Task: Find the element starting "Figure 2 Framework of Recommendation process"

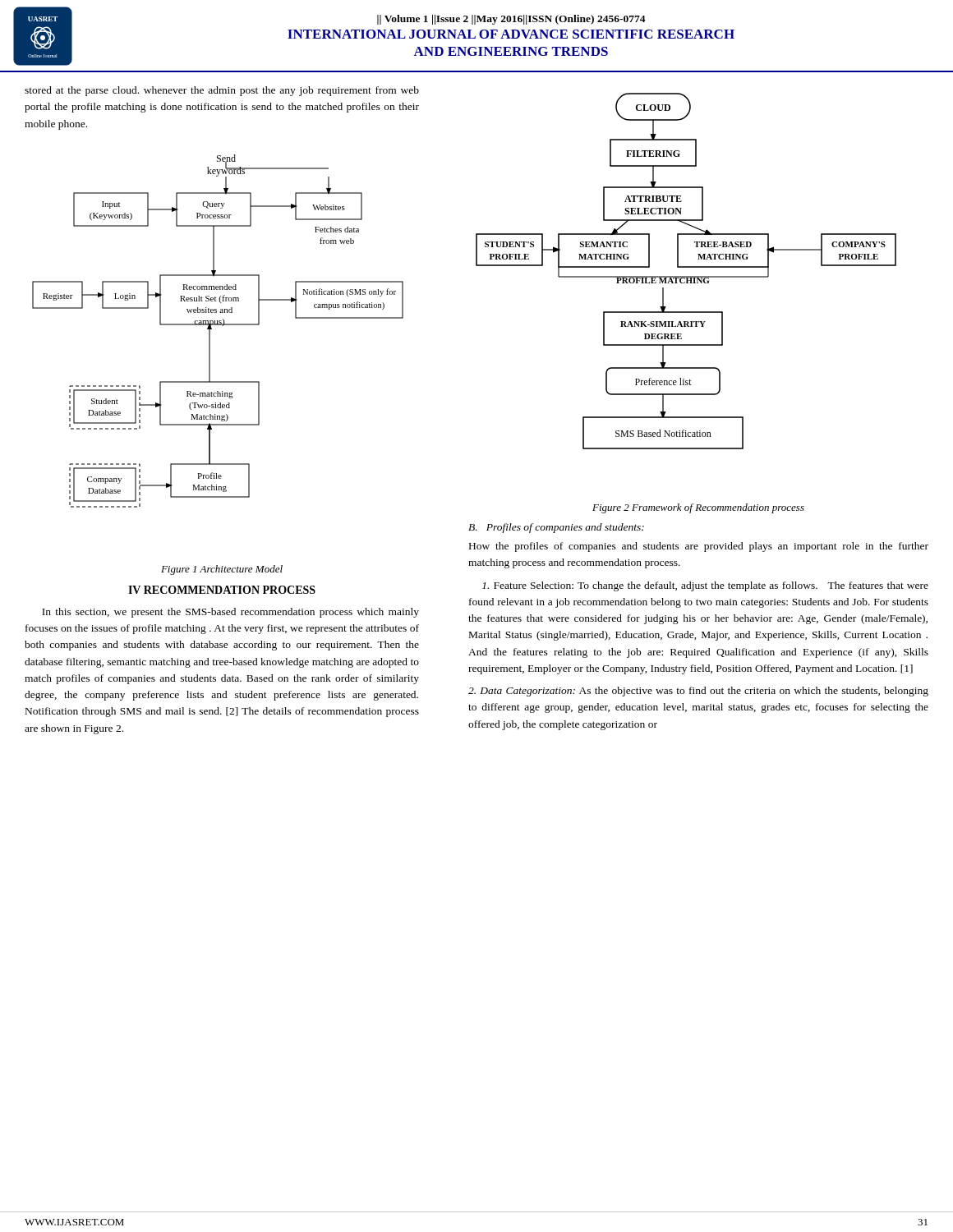Action: click(698, 507)
